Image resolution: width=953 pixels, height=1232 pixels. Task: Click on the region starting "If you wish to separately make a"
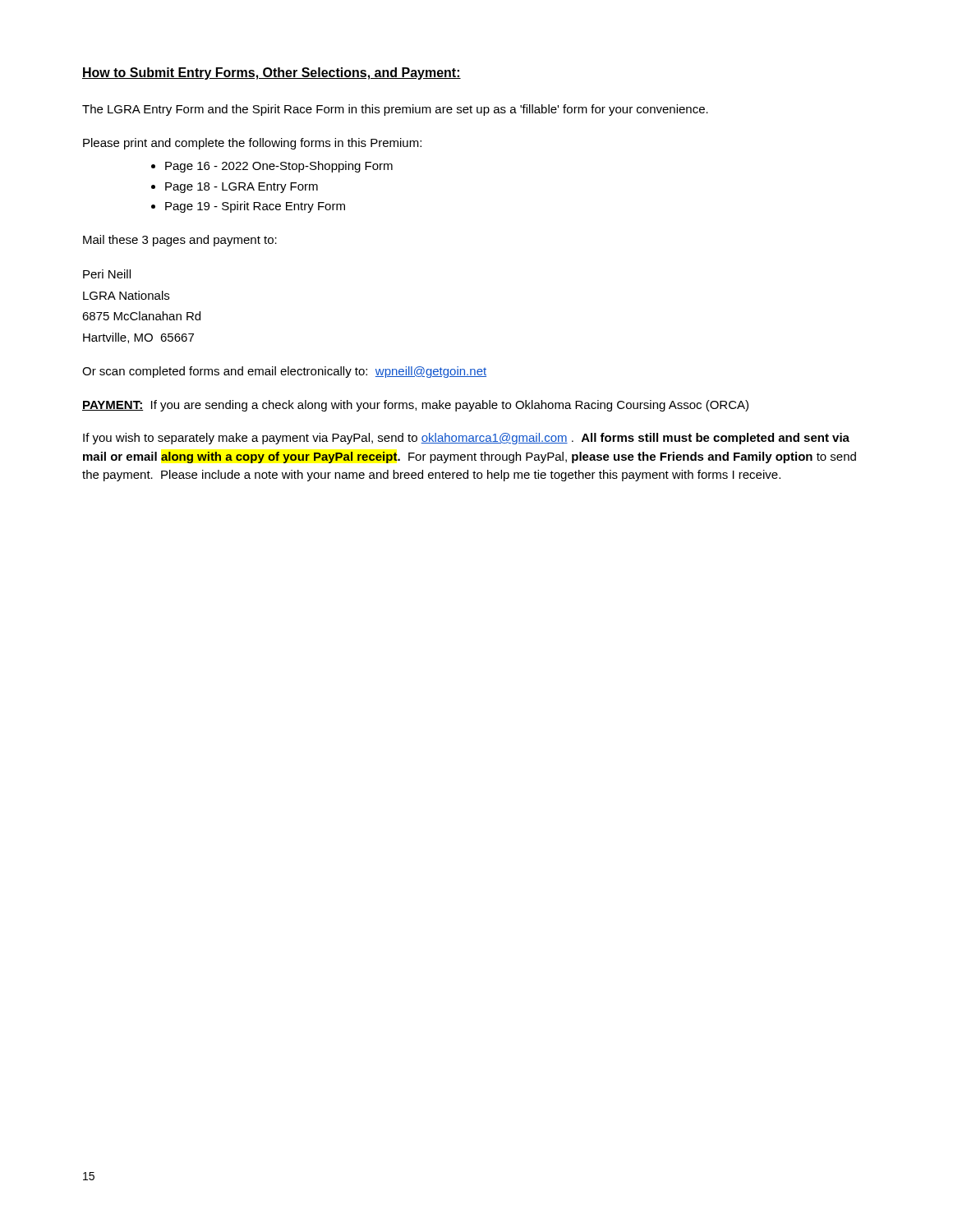click(469, 456)
